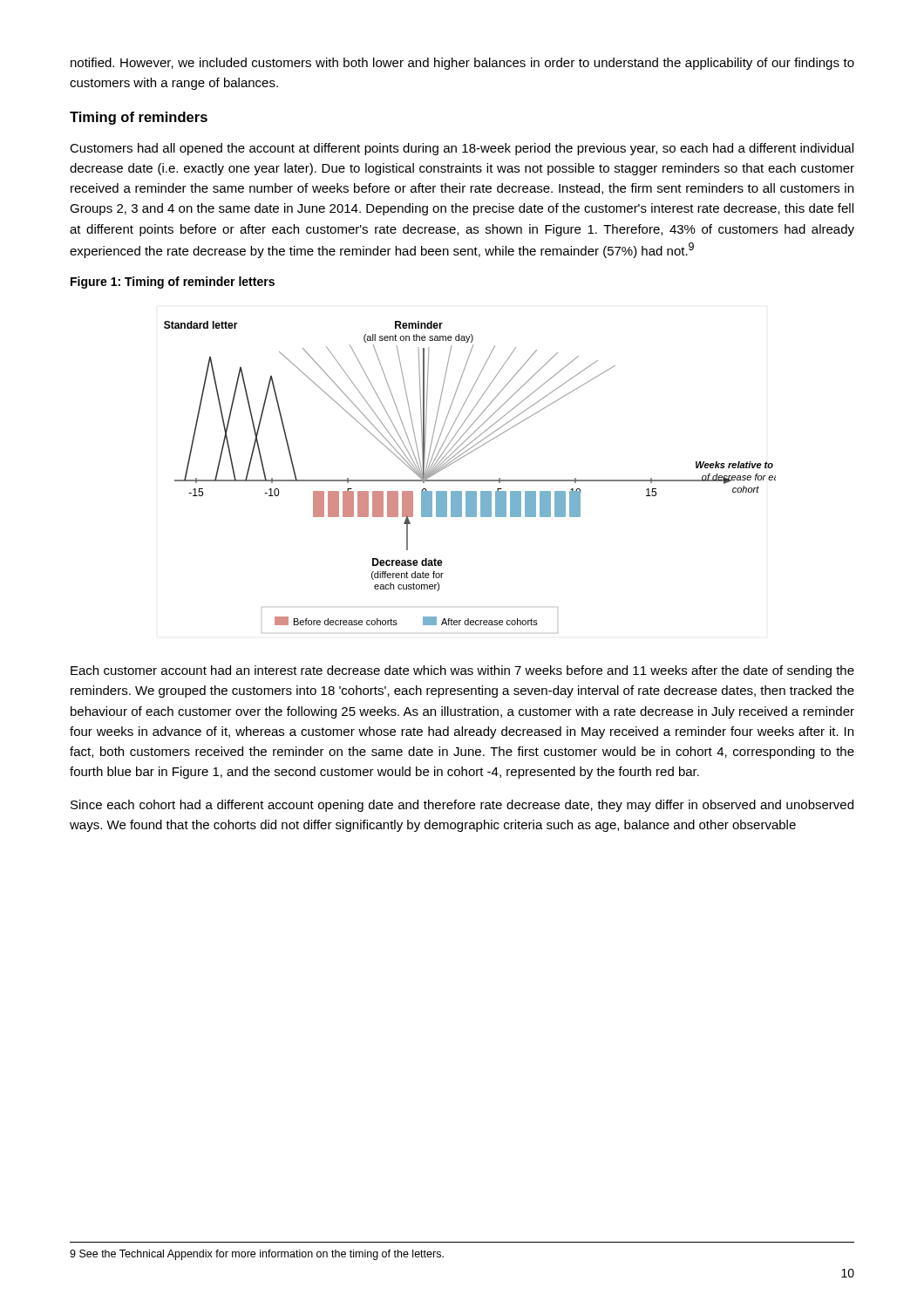Click on the text block that says "Customers had all opened the account"
Viewport: 924px width, 1308px height.
(462, 199)
